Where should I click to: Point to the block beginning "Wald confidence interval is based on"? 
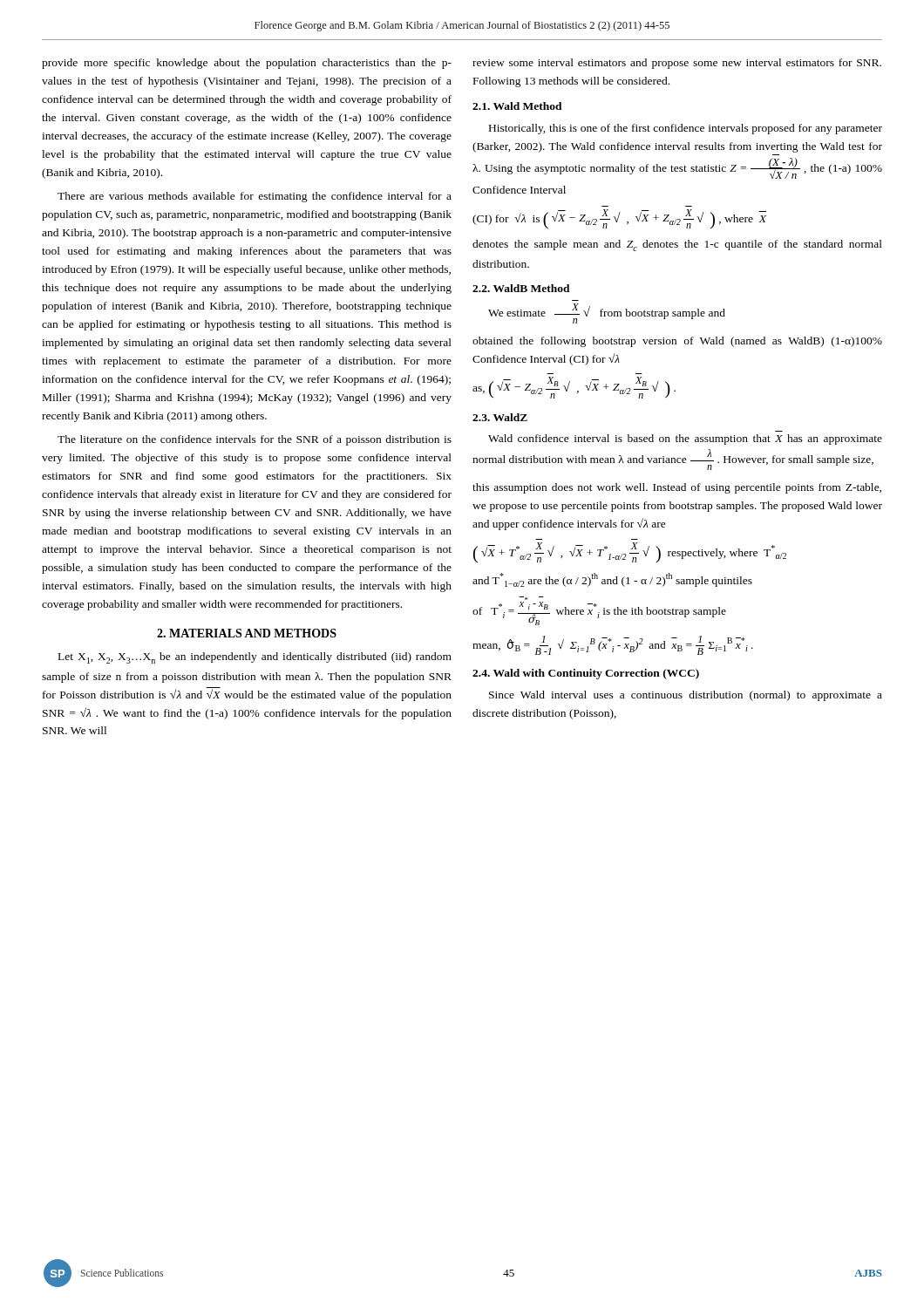(677, 544)
